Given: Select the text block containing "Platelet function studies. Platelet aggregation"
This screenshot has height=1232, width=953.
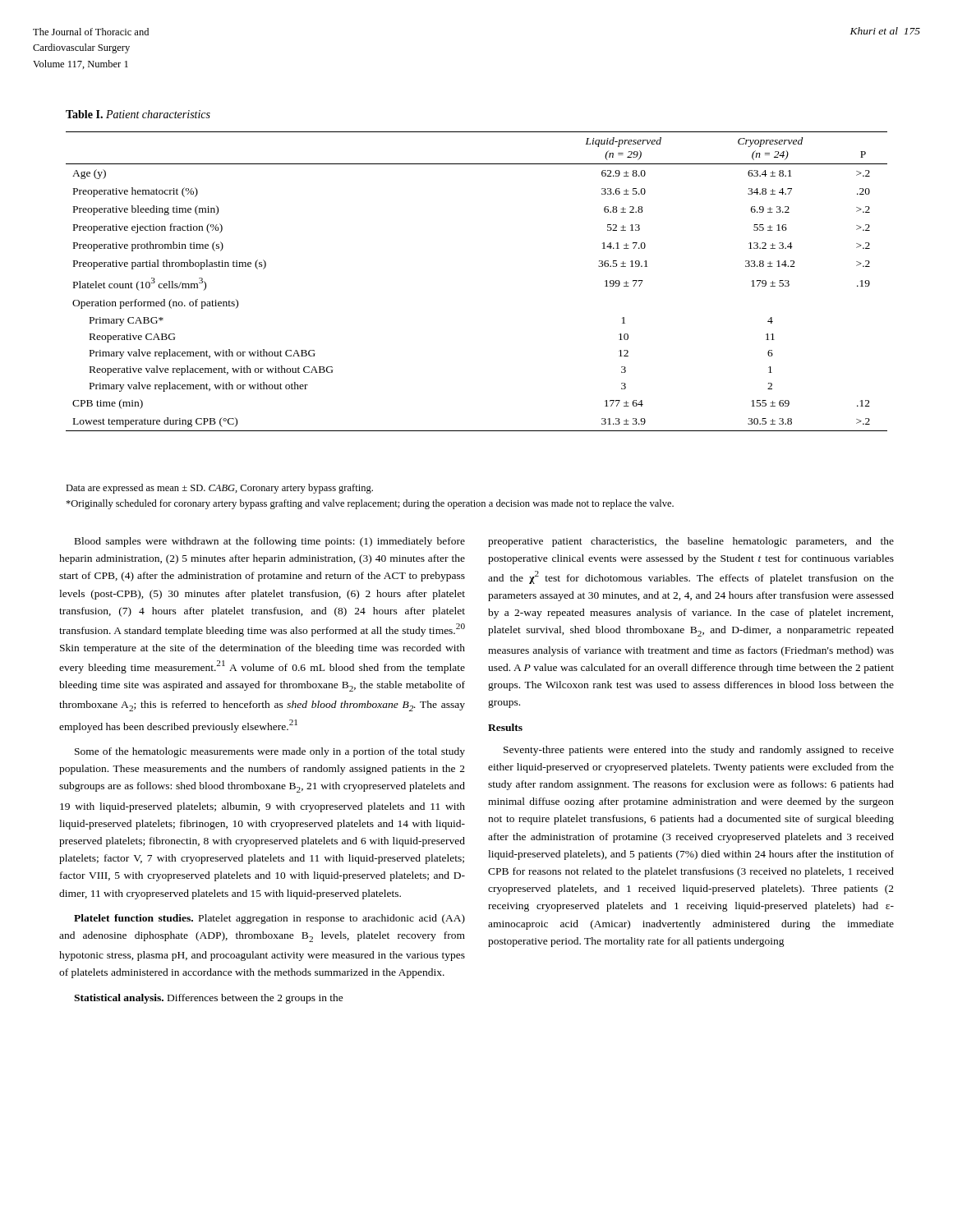Looking at the screenshot, I should (x=262, y=945).
